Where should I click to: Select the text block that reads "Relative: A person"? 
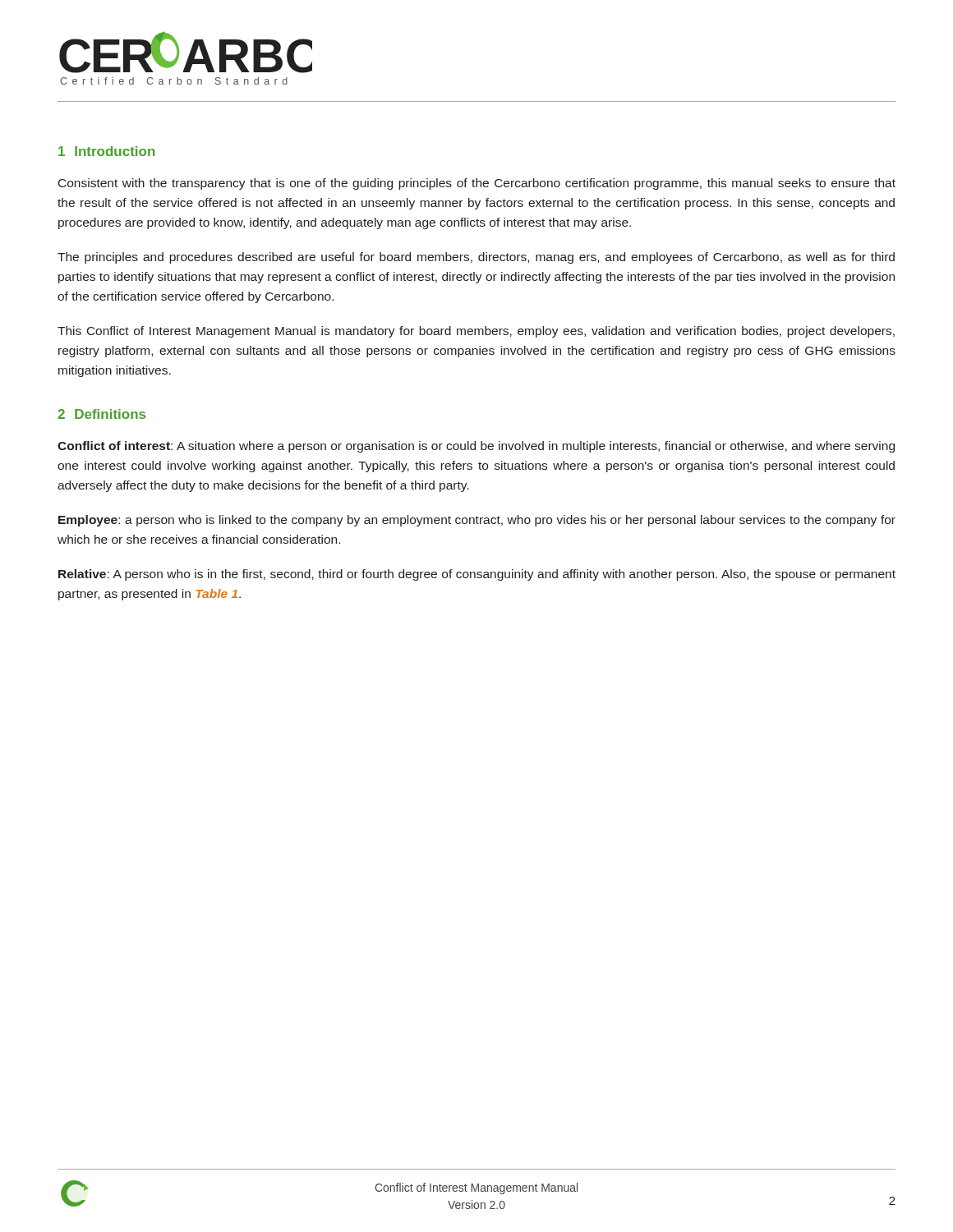point(476,584)
